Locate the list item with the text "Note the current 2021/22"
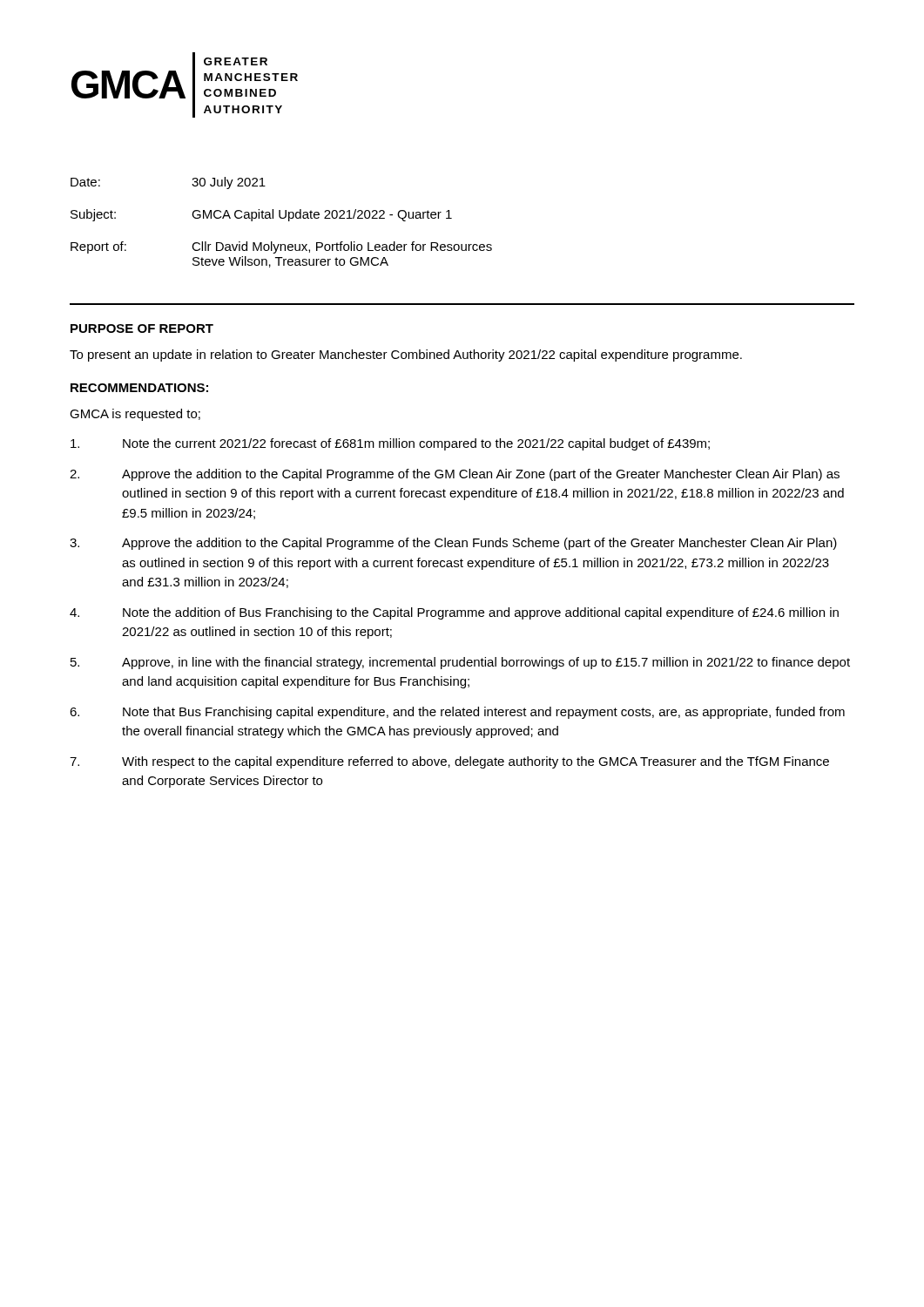The image size is (924, 1307). click(462, 444)
